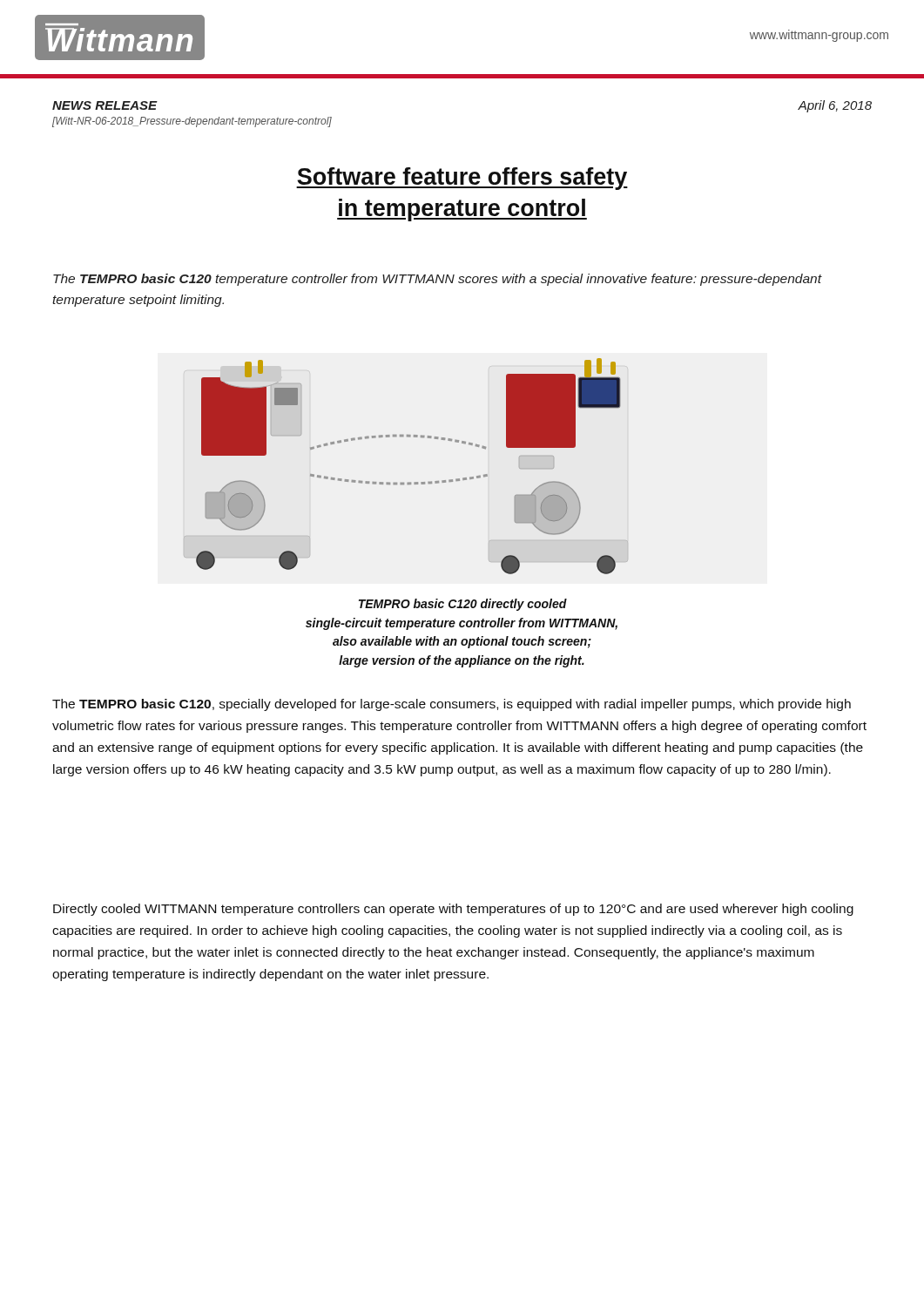The image size is (924, 1307).
Task: Select the passage starting "Software feature offers"
Action: point(462,193)
